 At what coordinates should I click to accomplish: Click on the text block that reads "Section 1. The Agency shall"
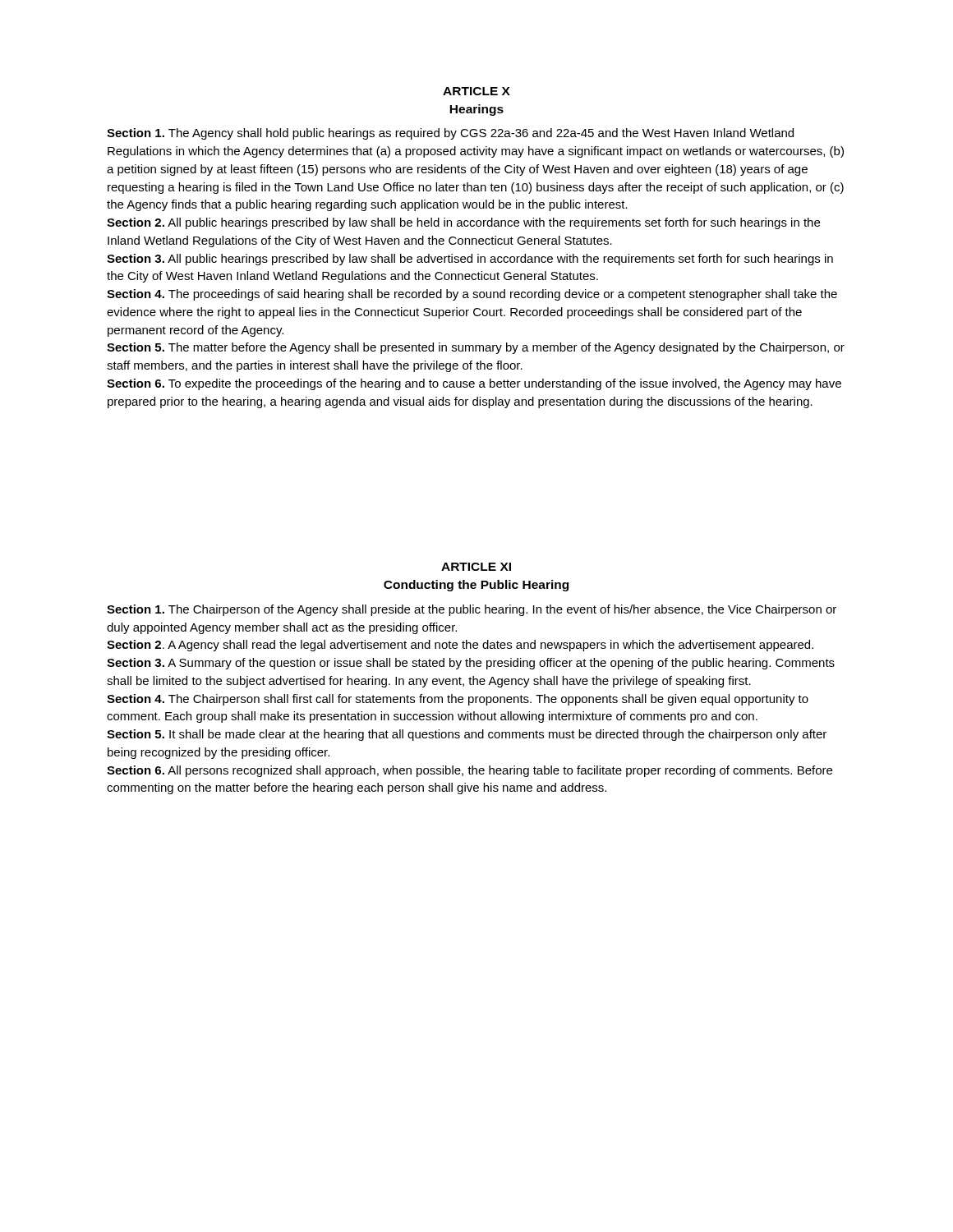[x=476, y=187]
